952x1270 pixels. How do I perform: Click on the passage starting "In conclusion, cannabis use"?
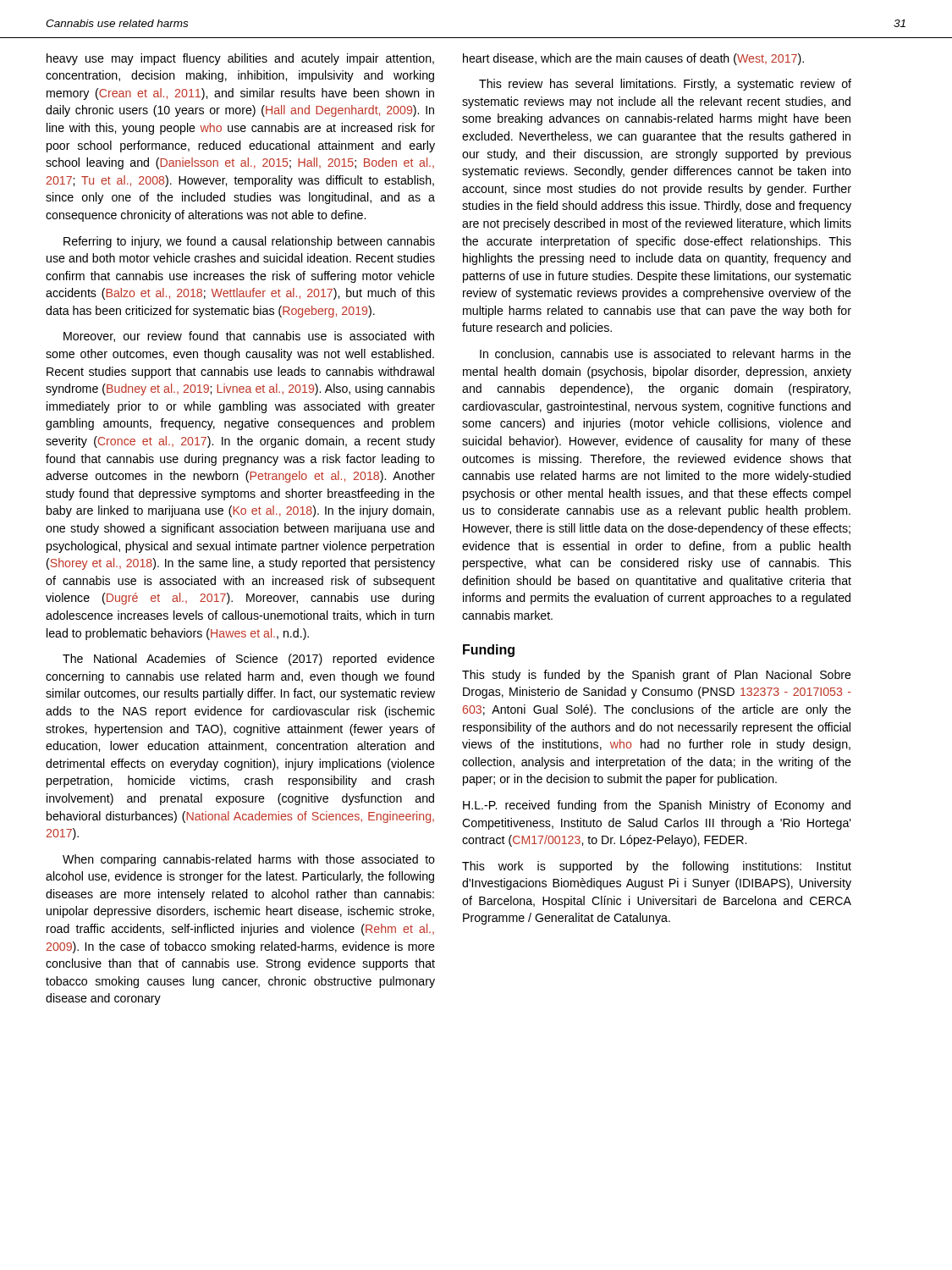[657, 485]
